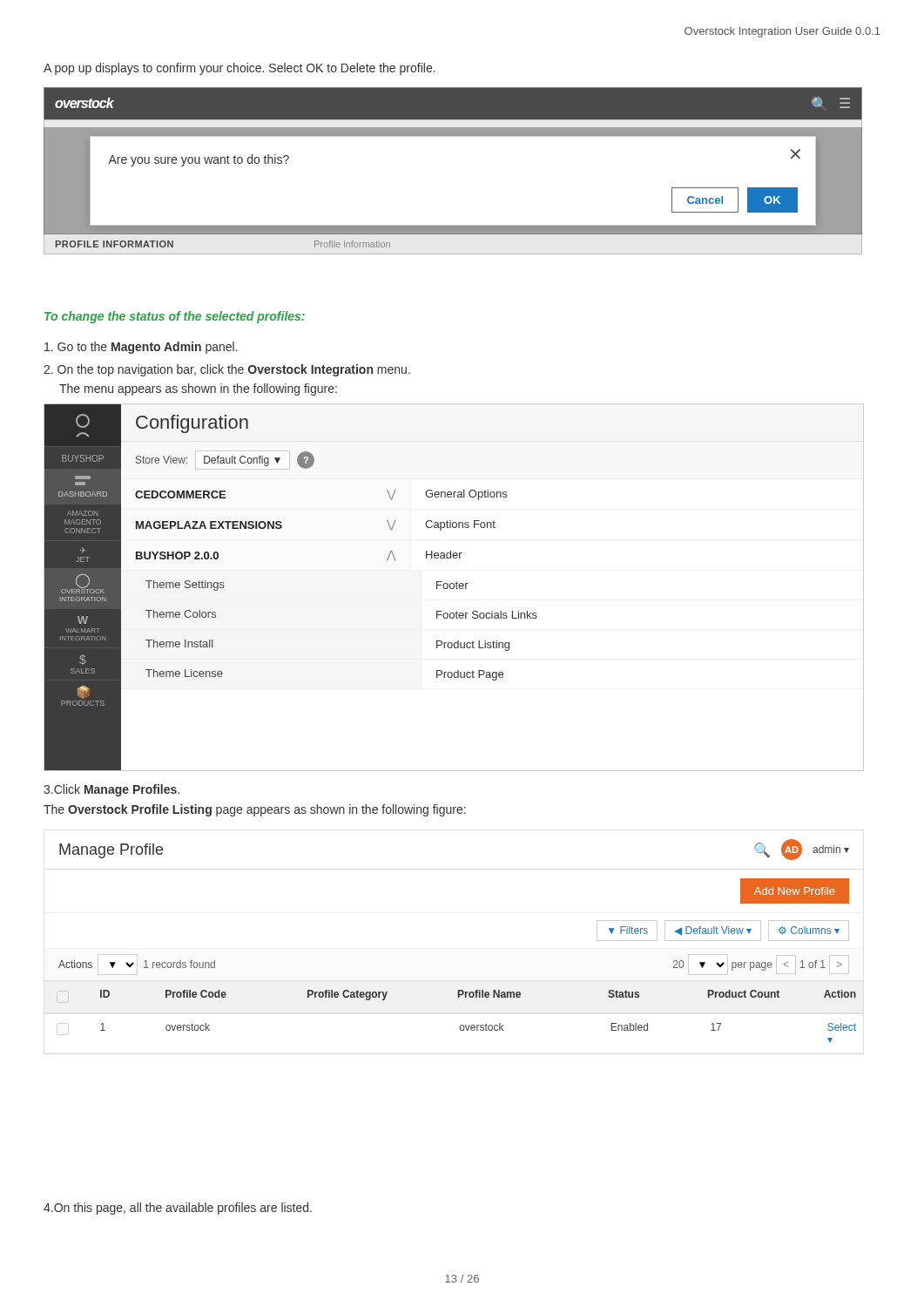Locate the text containing "Click Manage Profiles."
The width and height of the screenshot is (924, 1307).
[112, 789]
